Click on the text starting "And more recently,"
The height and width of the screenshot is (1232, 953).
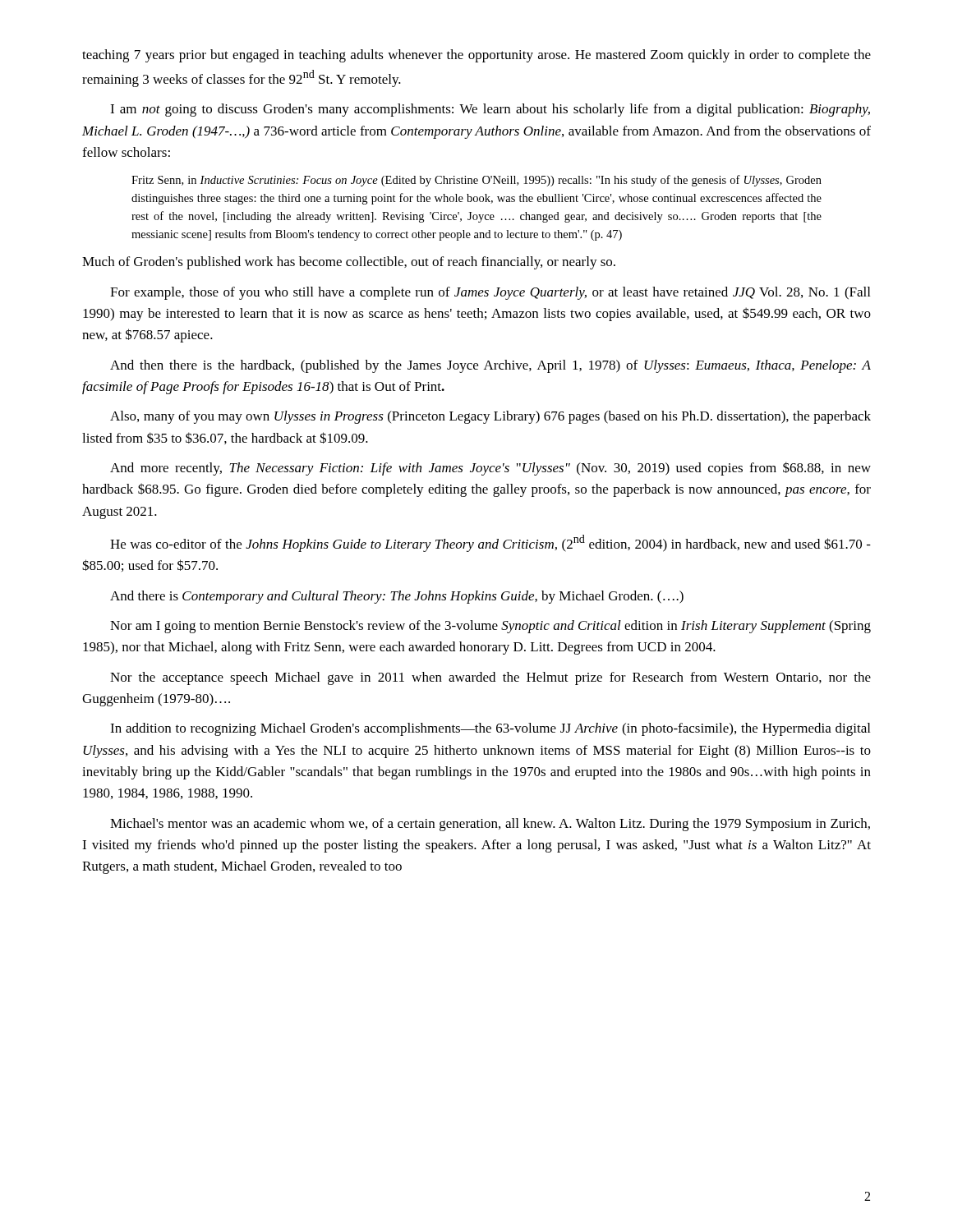coord(476,490)
